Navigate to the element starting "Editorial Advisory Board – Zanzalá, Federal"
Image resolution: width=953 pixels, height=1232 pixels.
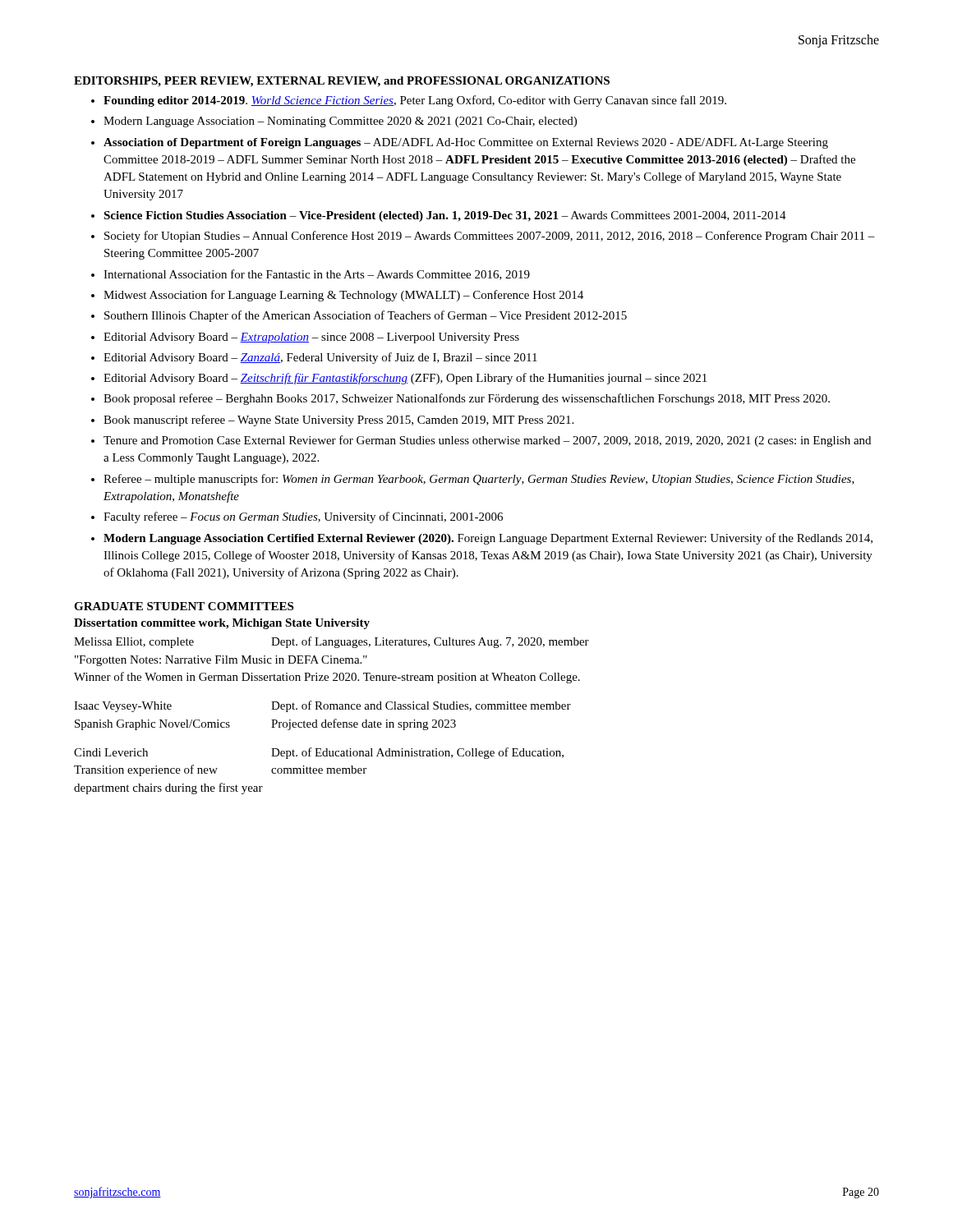click(x=491, y=358)
